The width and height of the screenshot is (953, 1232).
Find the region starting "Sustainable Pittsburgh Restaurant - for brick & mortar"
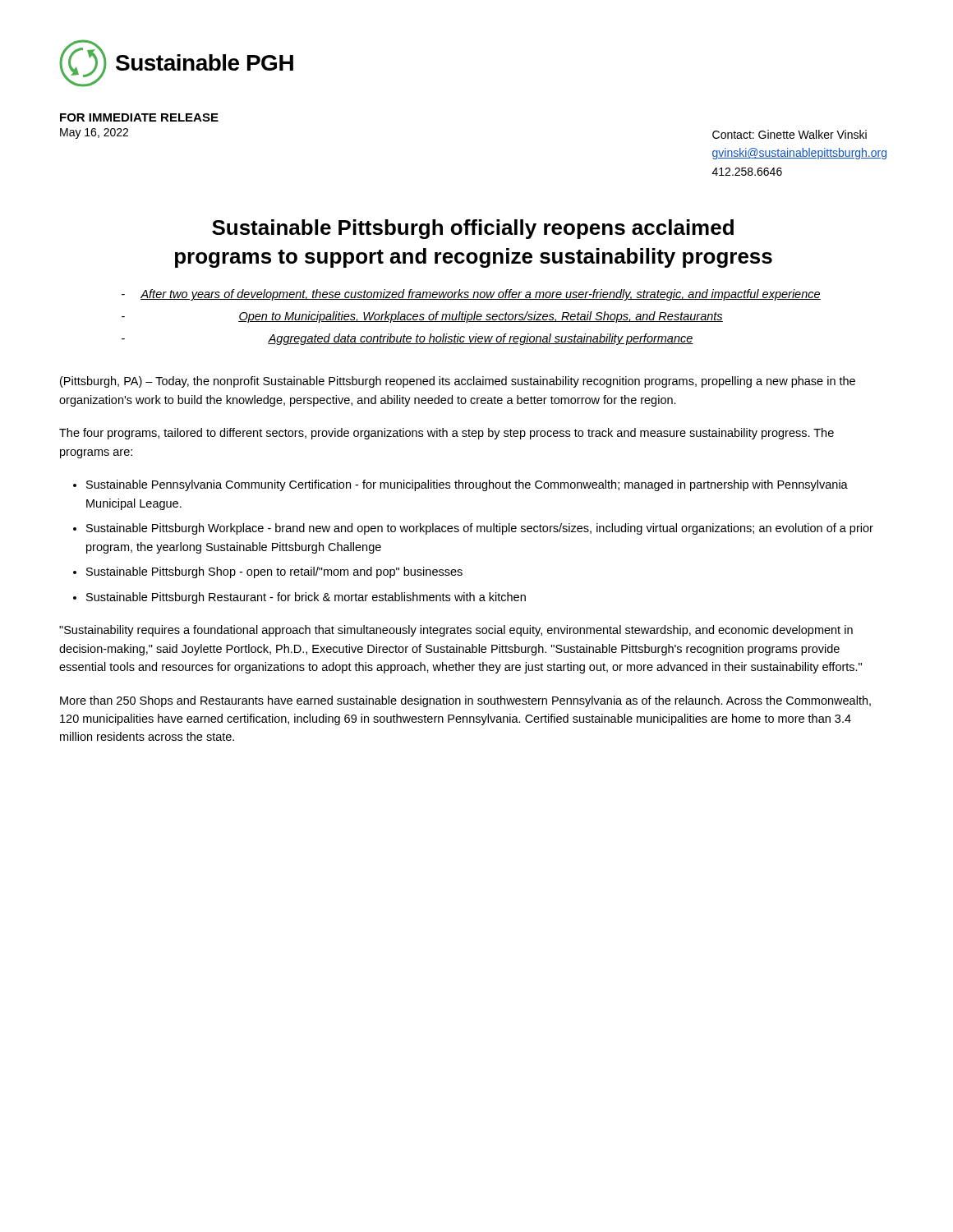(306, 597)
